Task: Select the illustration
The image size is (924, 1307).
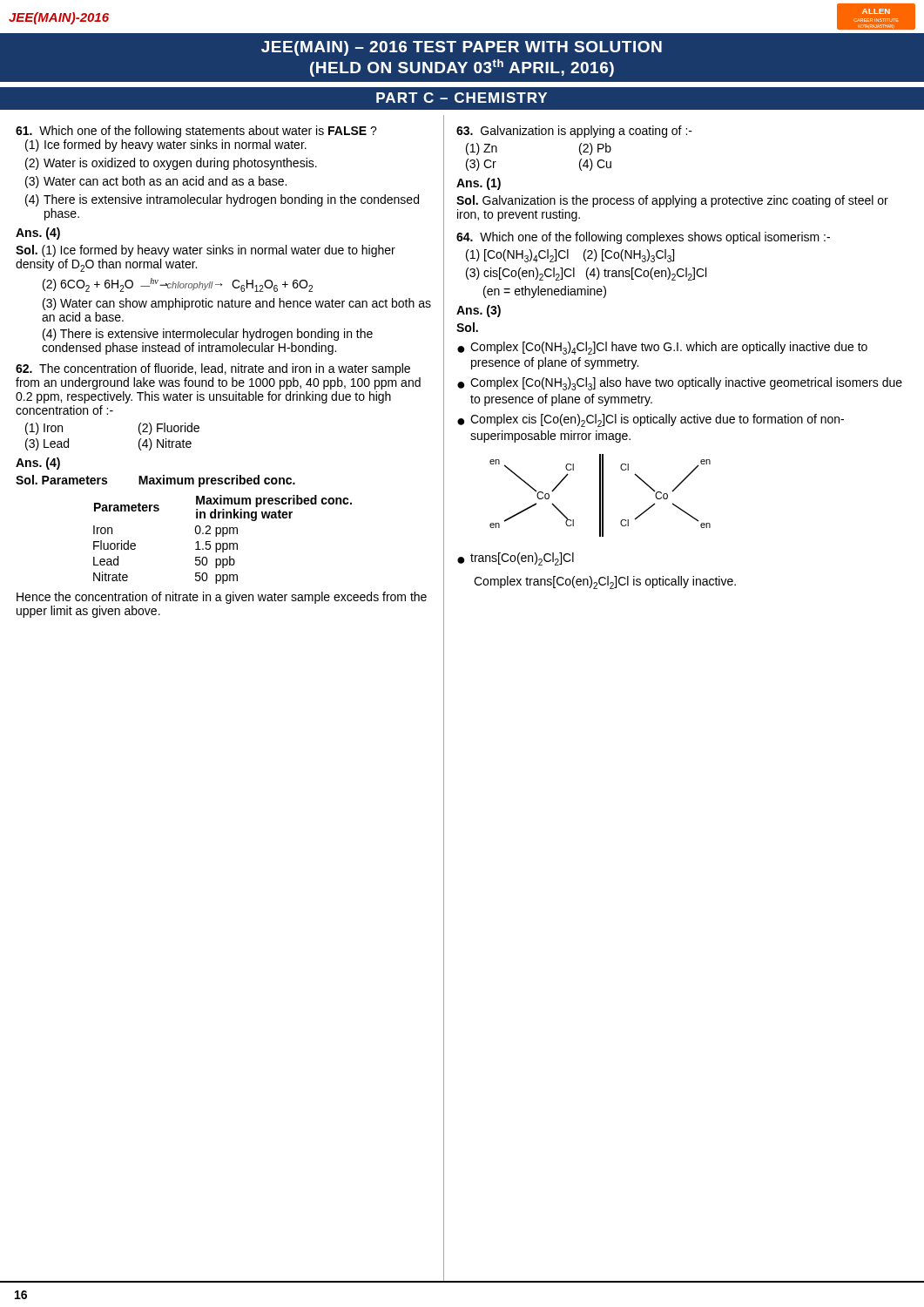Action: tap(688, 497)
